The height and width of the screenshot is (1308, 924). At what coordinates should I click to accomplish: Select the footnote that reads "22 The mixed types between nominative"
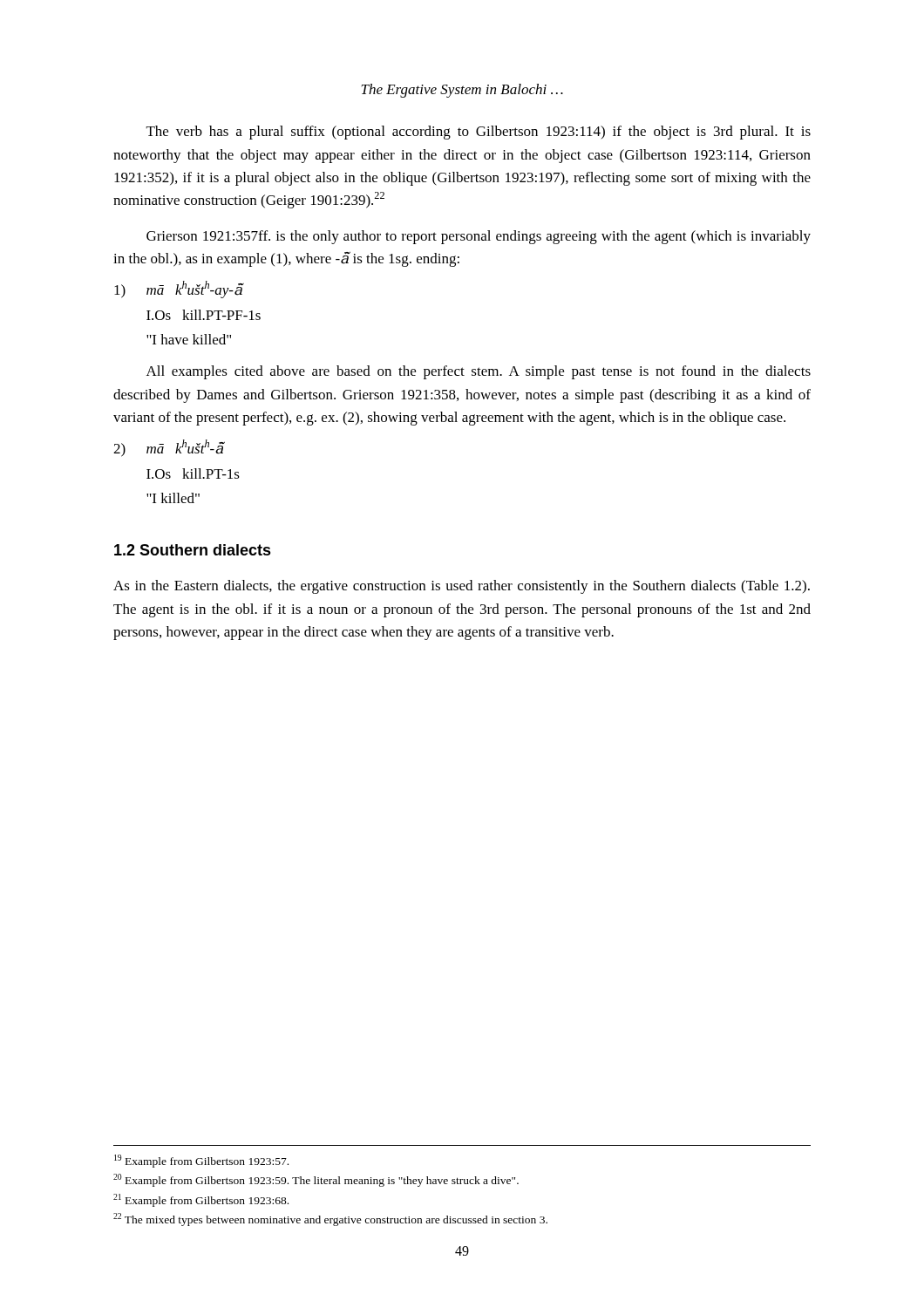click(x=331, y=1219)
